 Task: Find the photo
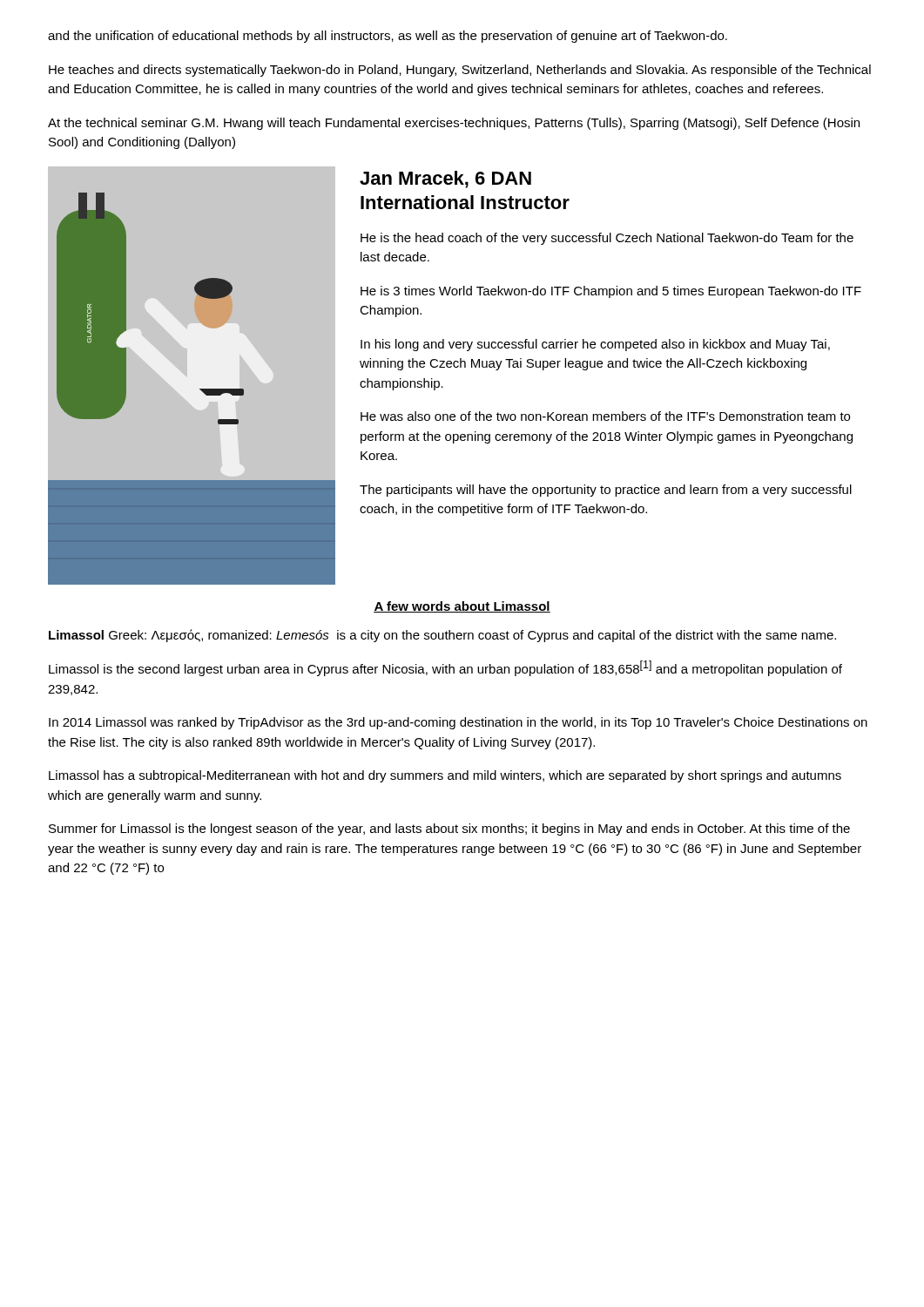point(192,375)
